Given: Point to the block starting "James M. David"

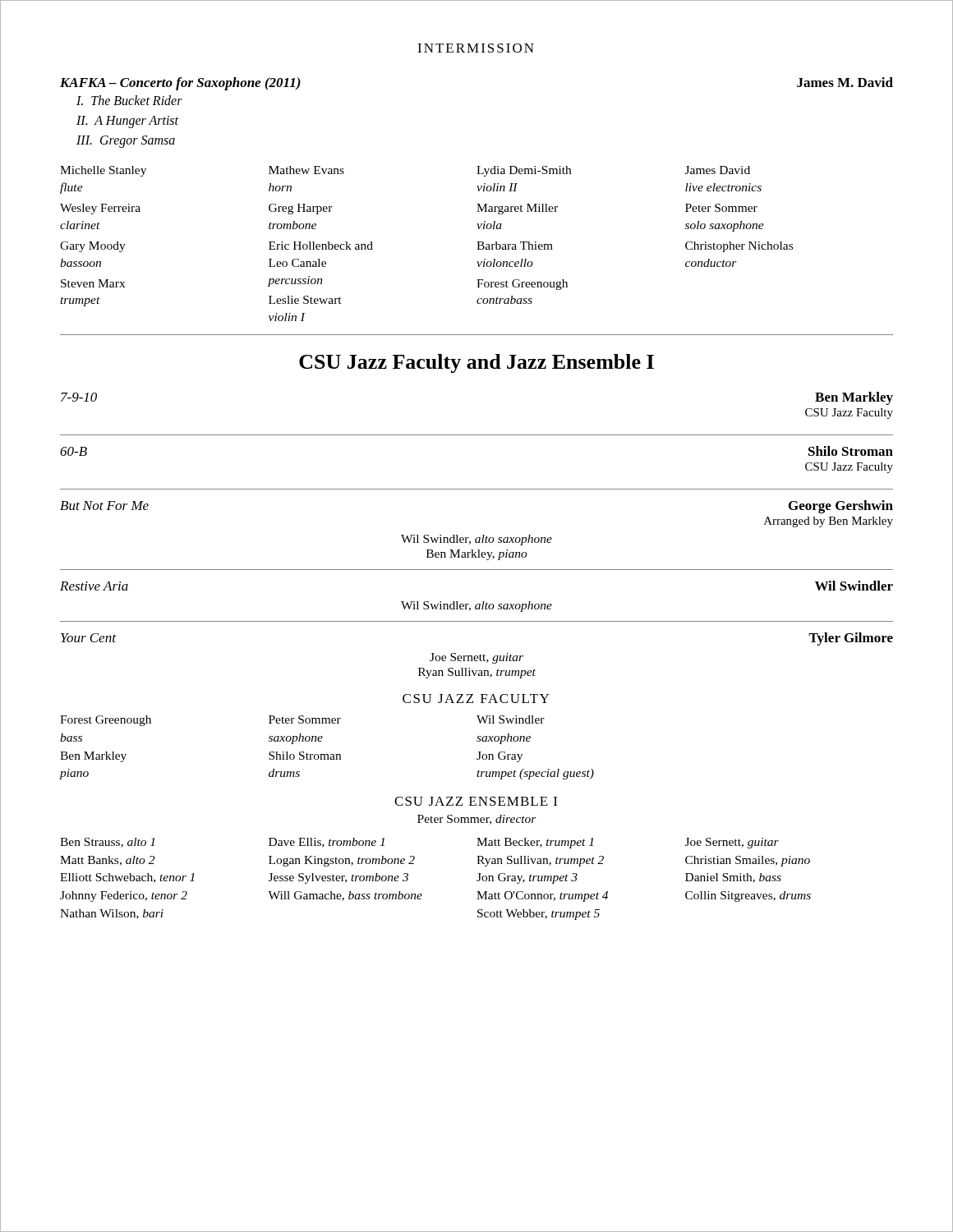Looking at the screenshot, I should [x=845, y=83].
